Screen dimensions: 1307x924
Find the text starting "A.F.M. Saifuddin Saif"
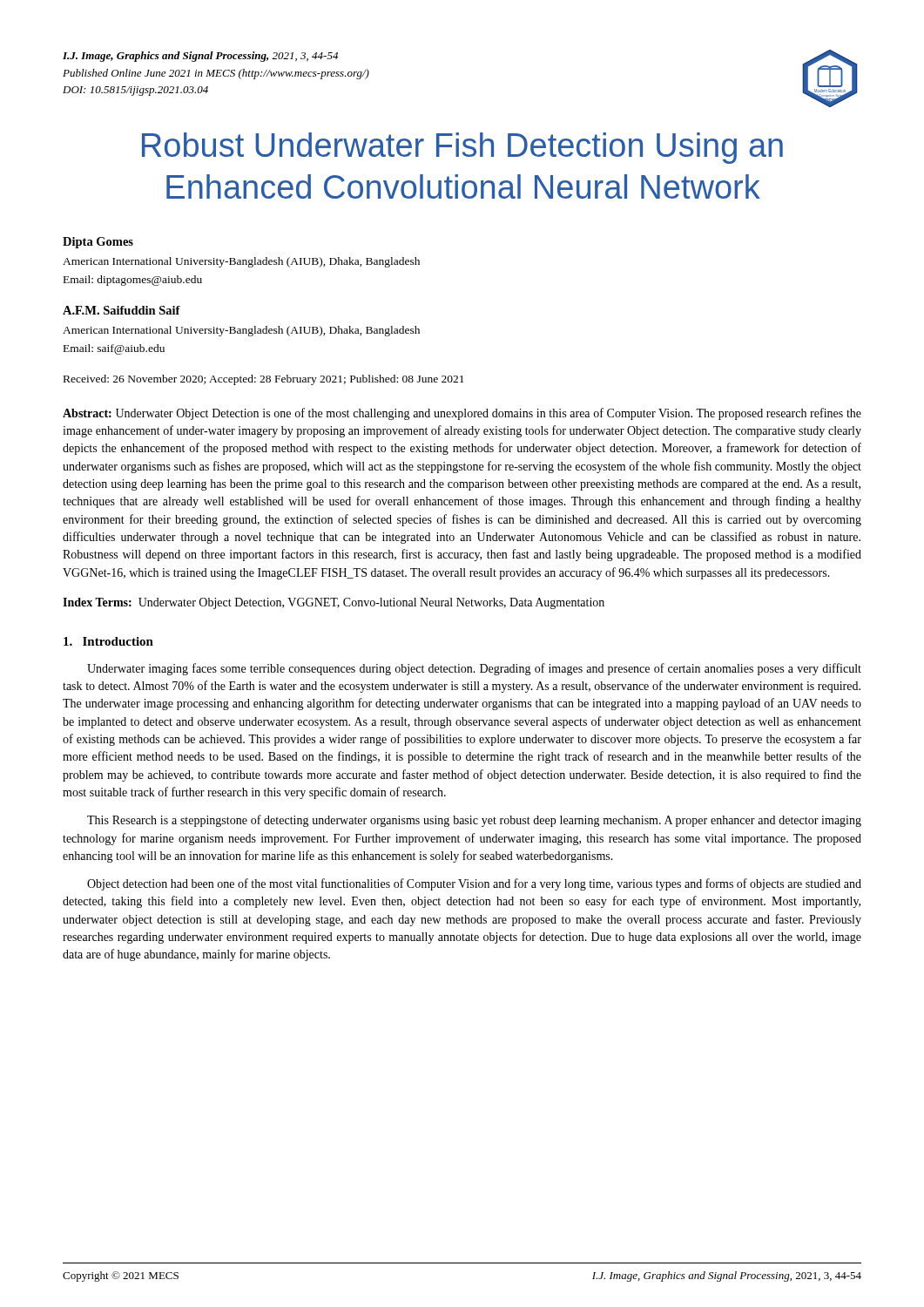point(121,310)
